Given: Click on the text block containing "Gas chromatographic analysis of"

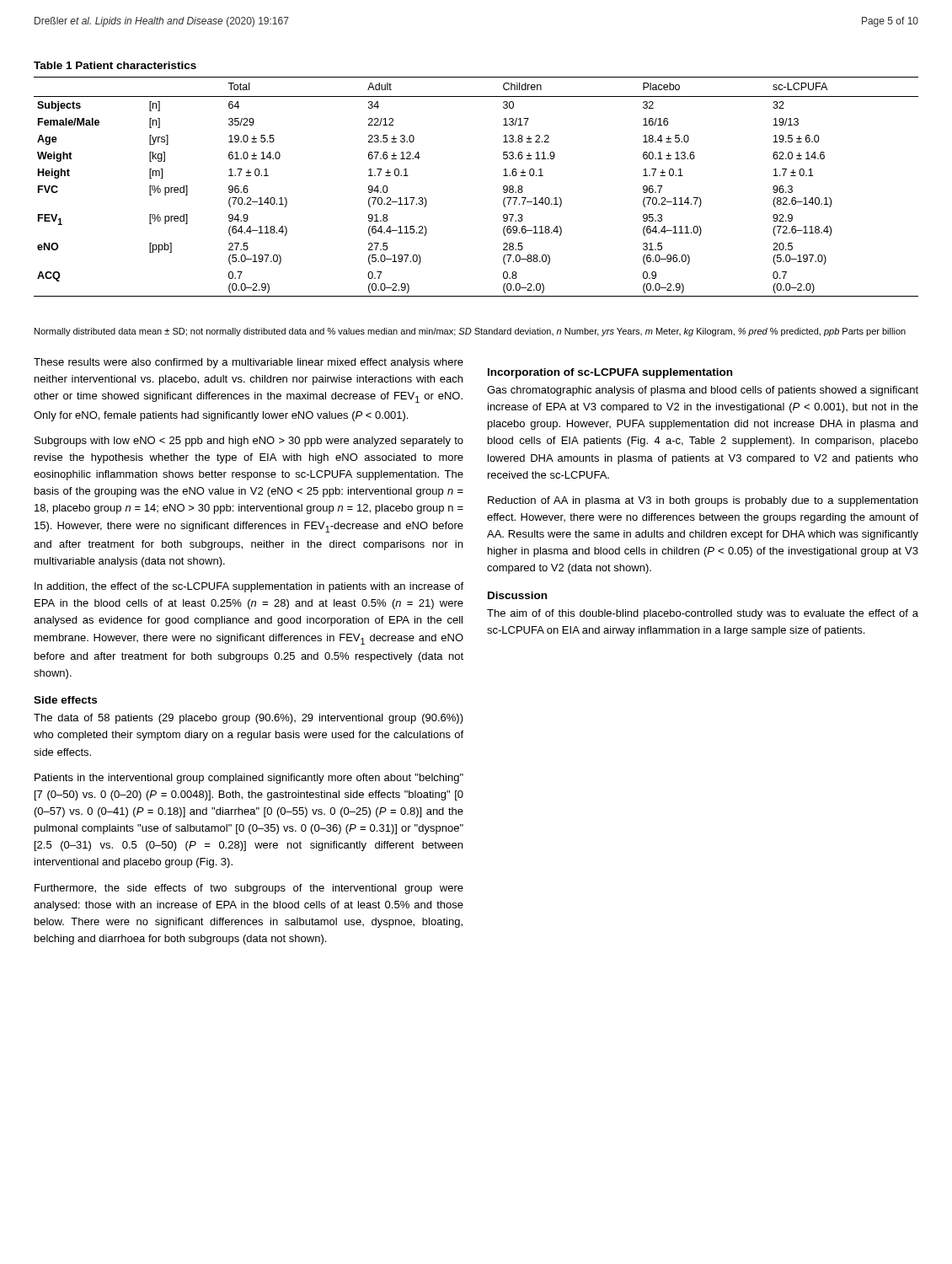Looking at the screenshot, I should point(703,432).
